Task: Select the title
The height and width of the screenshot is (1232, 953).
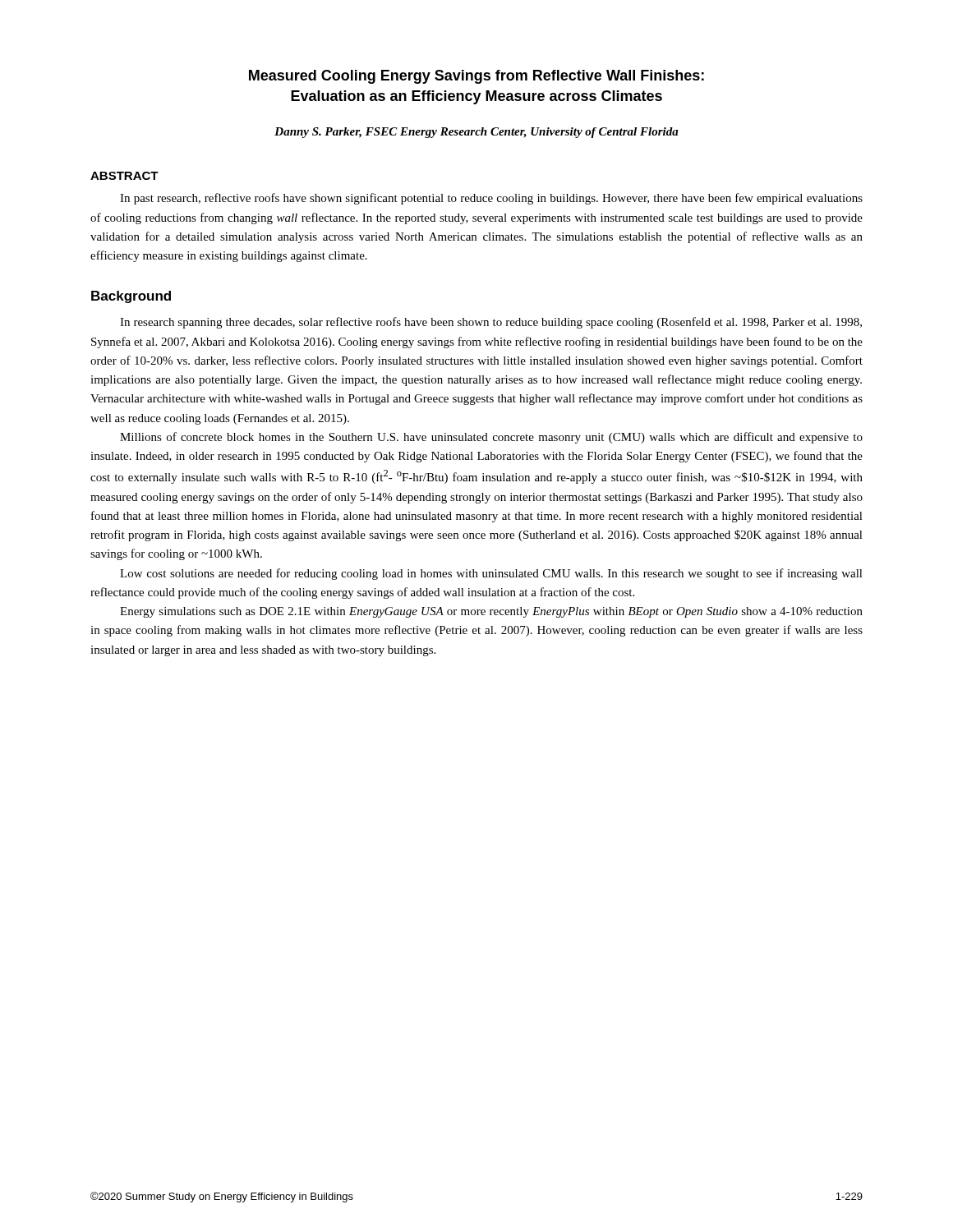Action: (x=476, y=86)
